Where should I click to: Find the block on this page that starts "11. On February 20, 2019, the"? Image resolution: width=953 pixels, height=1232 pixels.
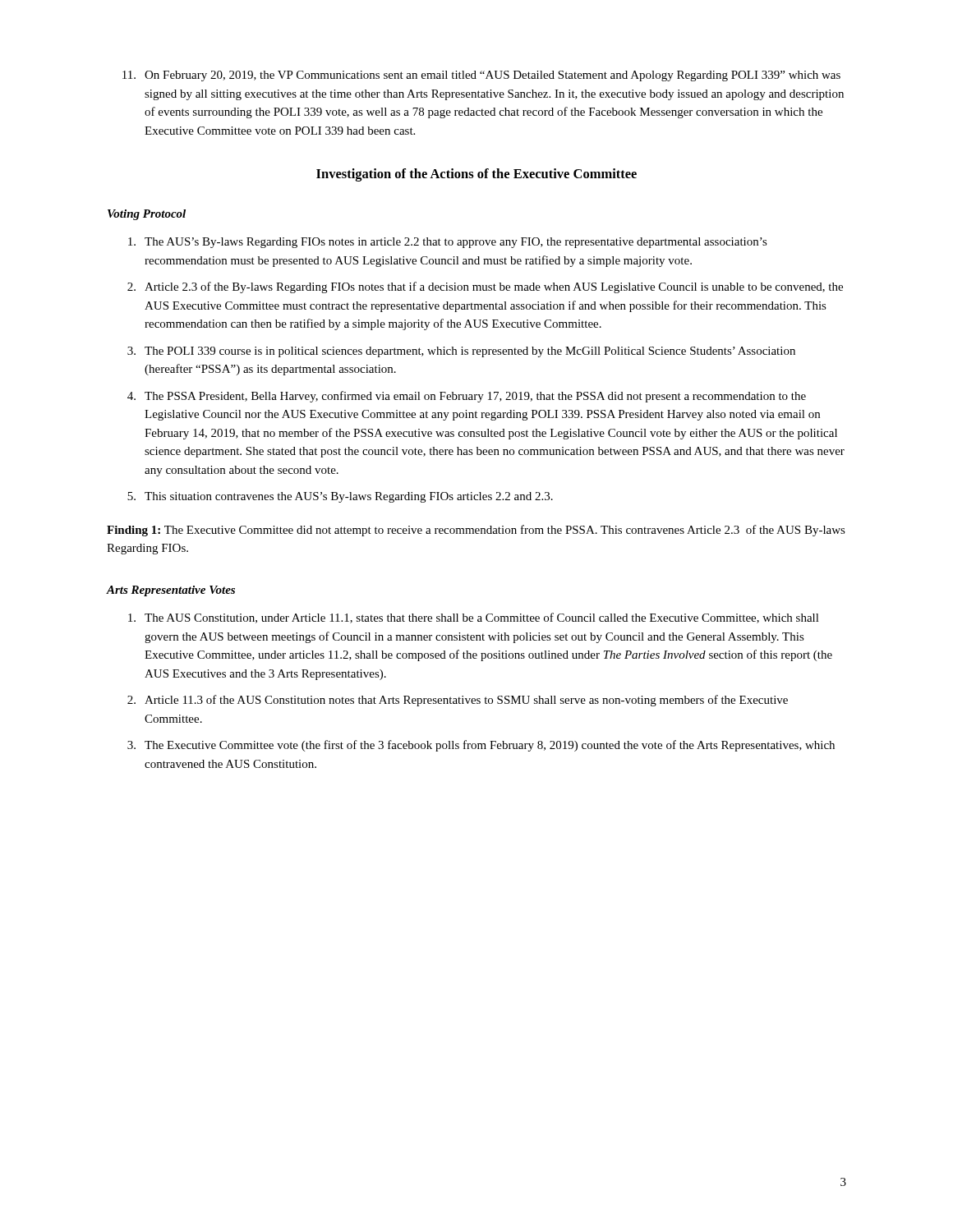tap(476, 103)
